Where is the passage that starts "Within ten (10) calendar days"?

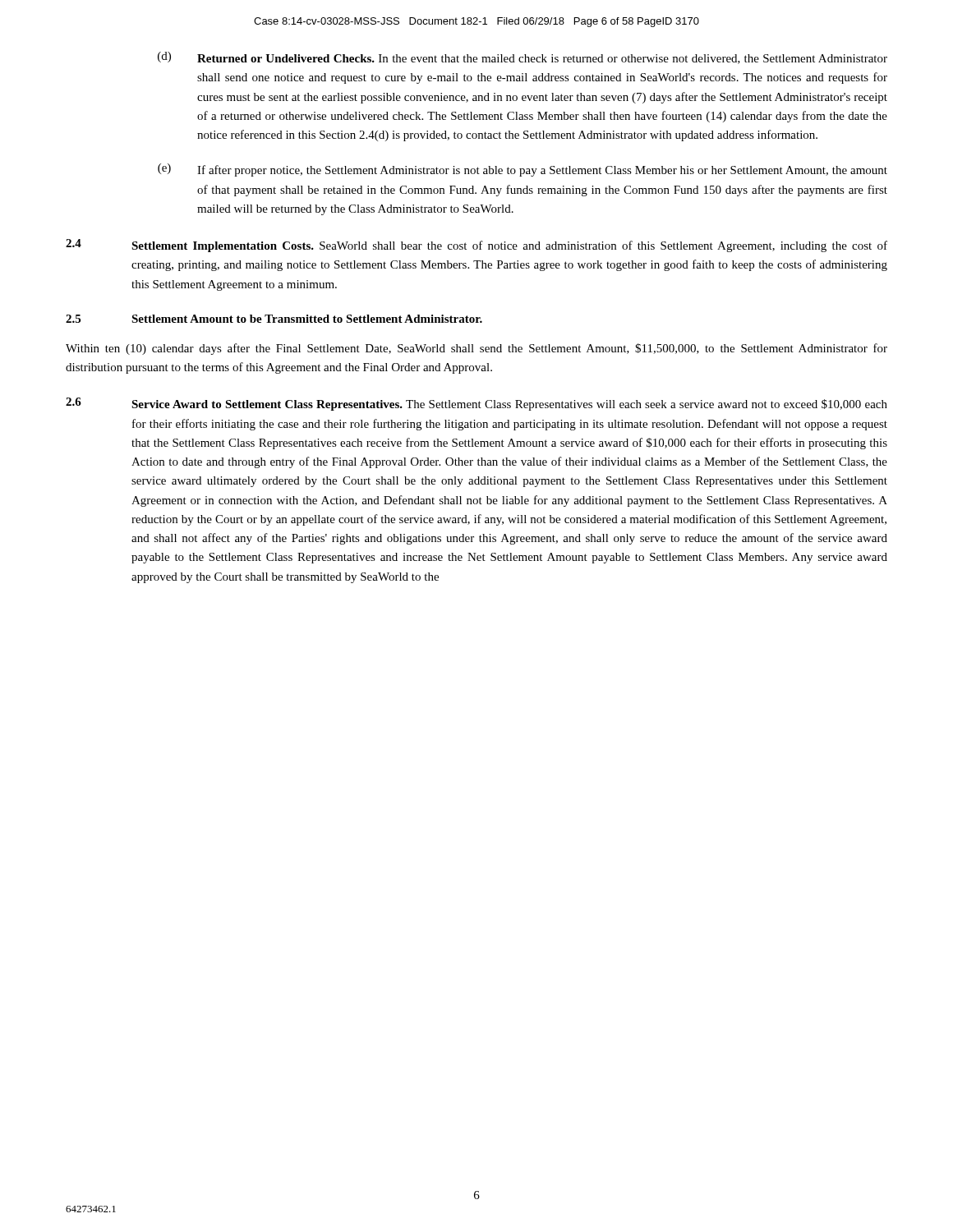coord(476,358)
